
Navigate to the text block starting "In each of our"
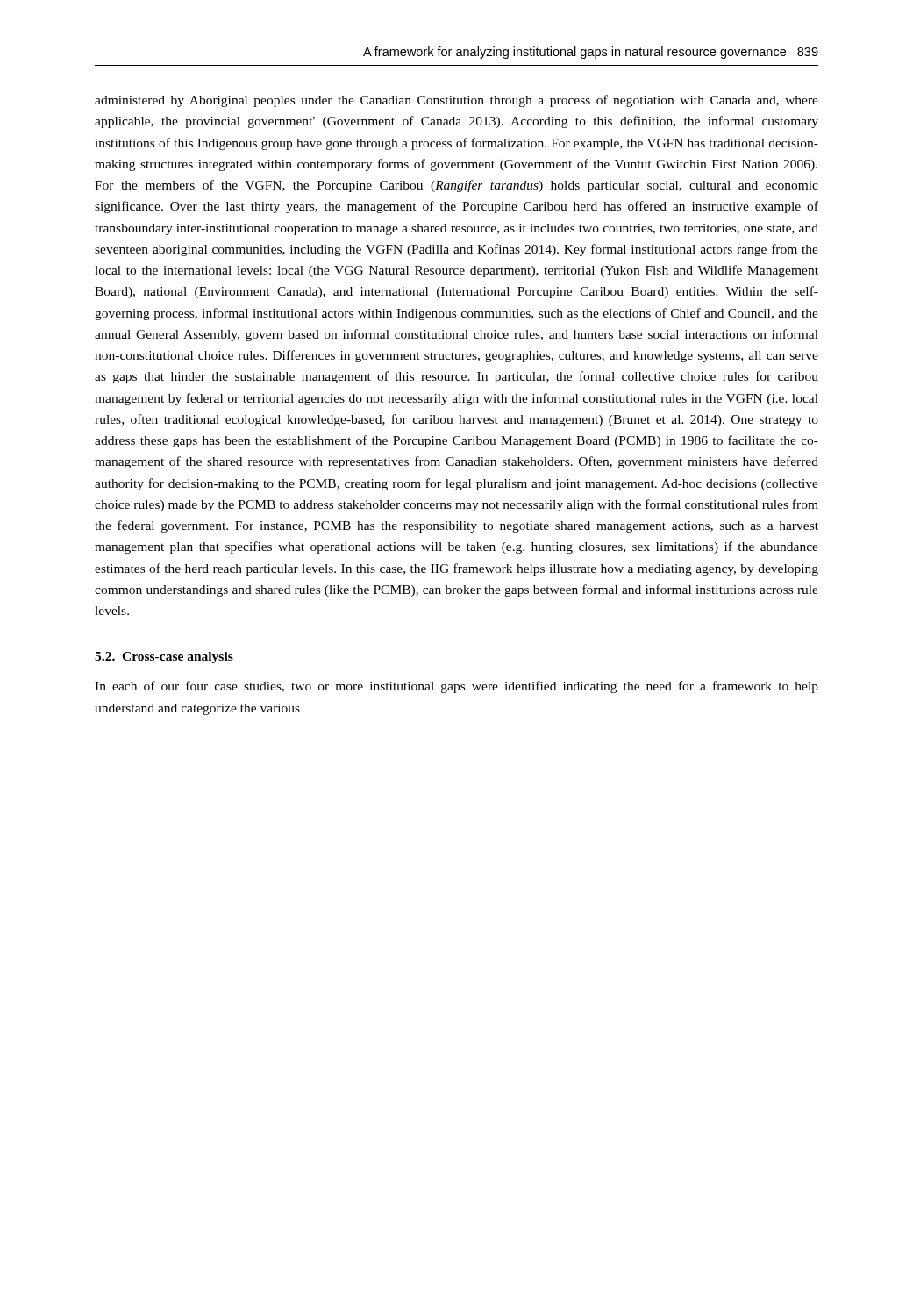[x=456, y=696]
